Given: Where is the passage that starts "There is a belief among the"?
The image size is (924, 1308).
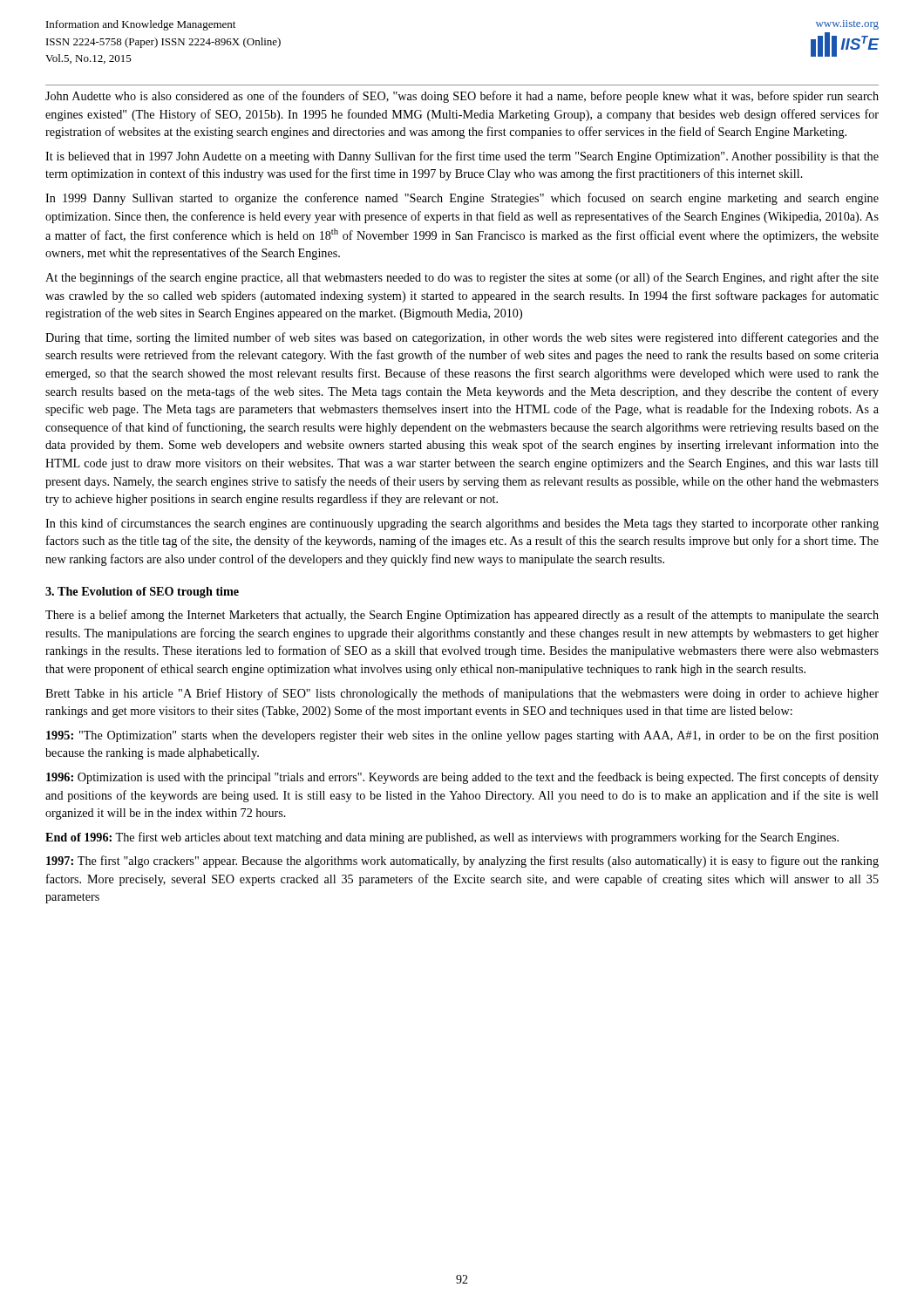Looking at the screenshot, I should click(462, 642).
